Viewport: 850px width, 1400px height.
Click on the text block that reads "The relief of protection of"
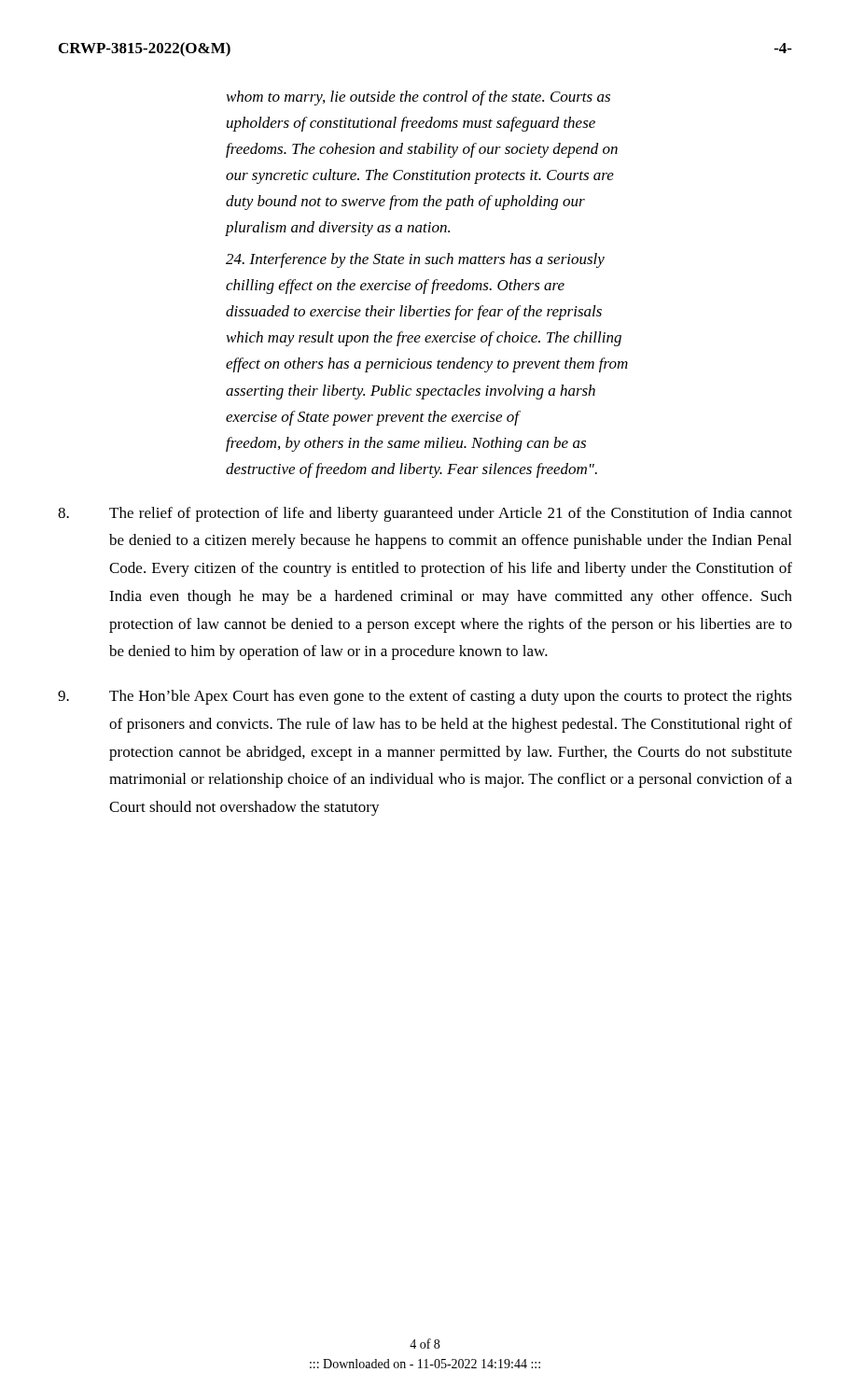pyautogui.click(x=425, y=582)
